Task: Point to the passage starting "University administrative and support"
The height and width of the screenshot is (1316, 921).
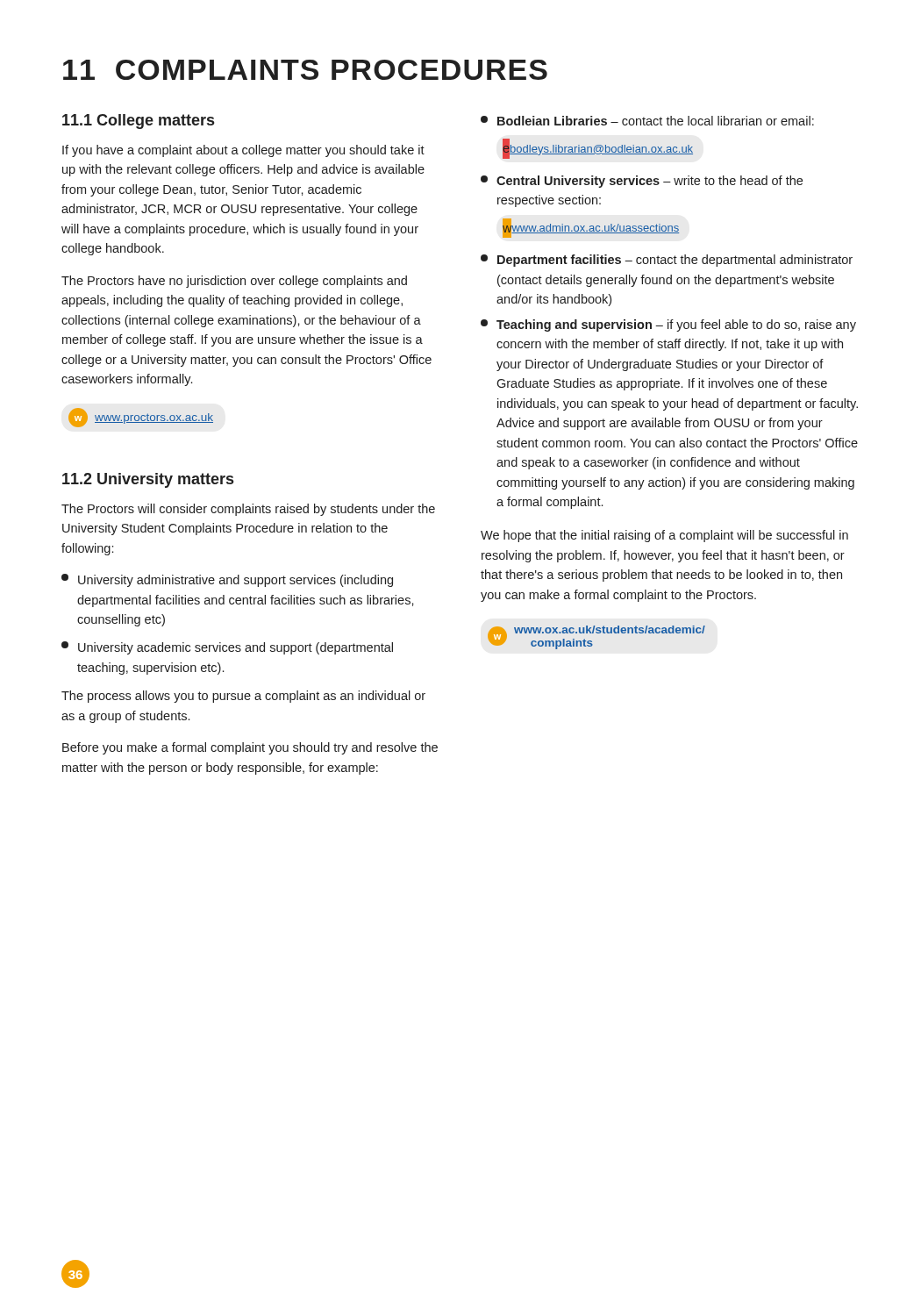Action: (250, 600)
